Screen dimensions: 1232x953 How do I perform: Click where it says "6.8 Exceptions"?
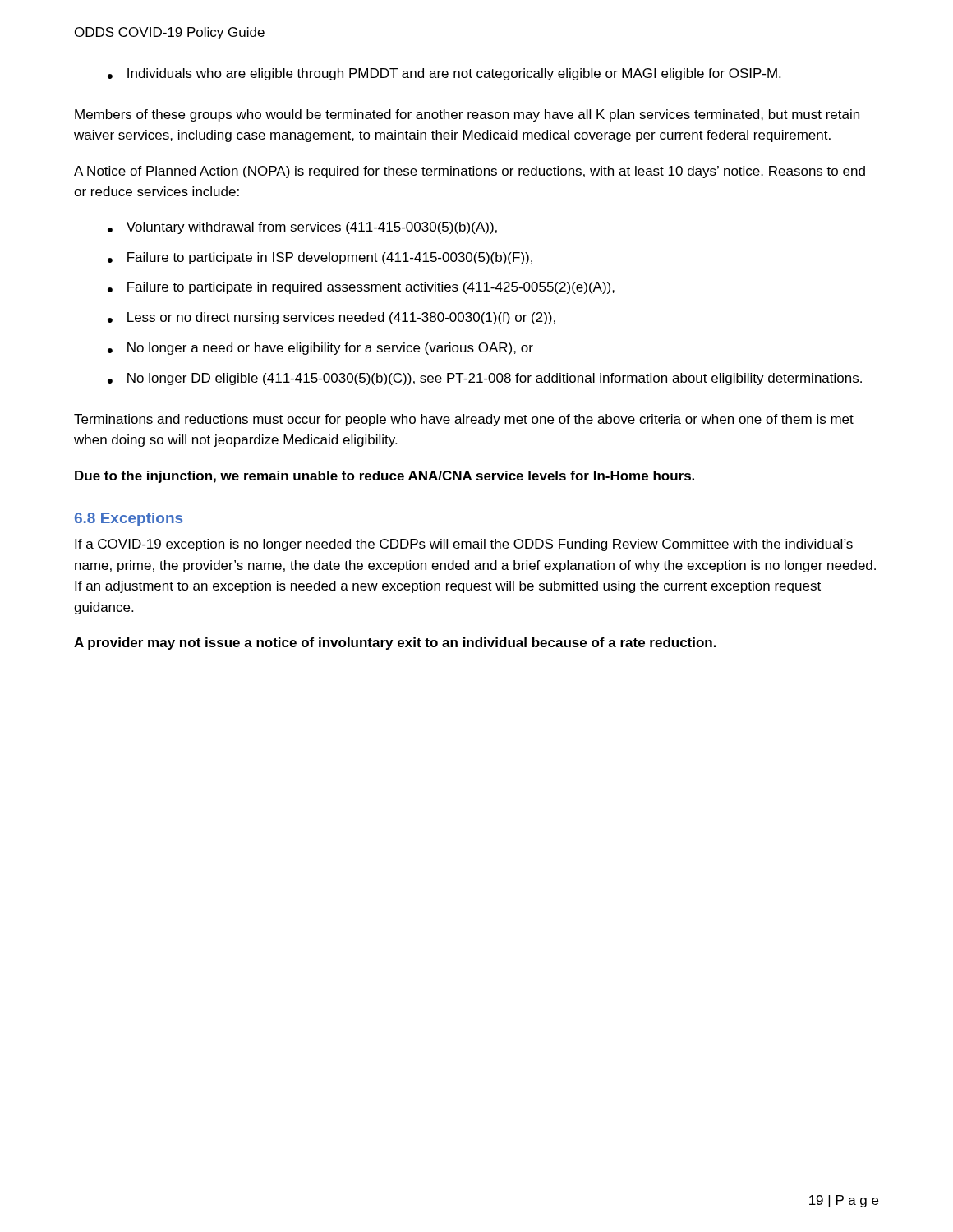click(x=129, y=518)
